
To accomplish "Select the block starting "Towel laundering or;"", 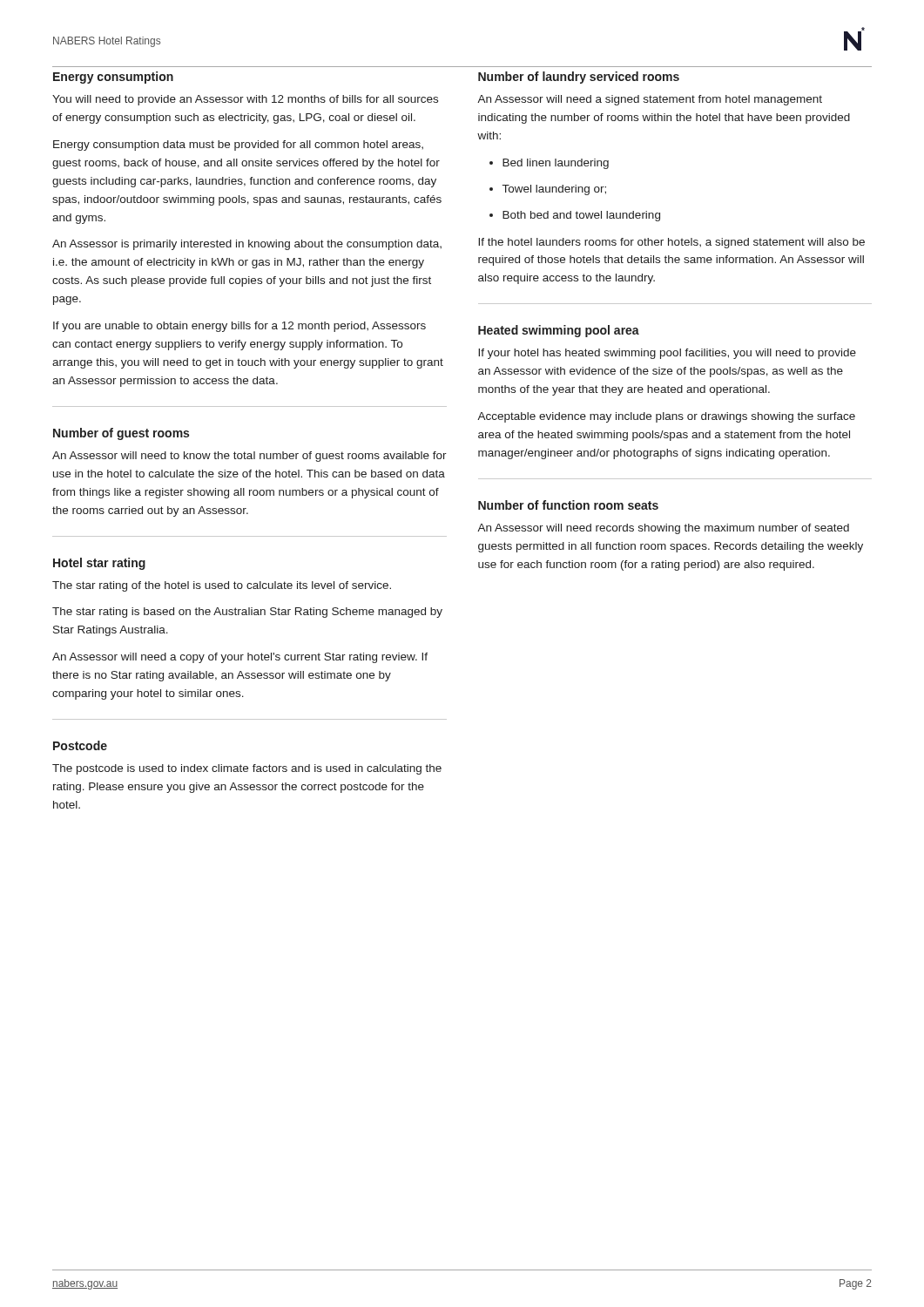I will coord(548,190).
